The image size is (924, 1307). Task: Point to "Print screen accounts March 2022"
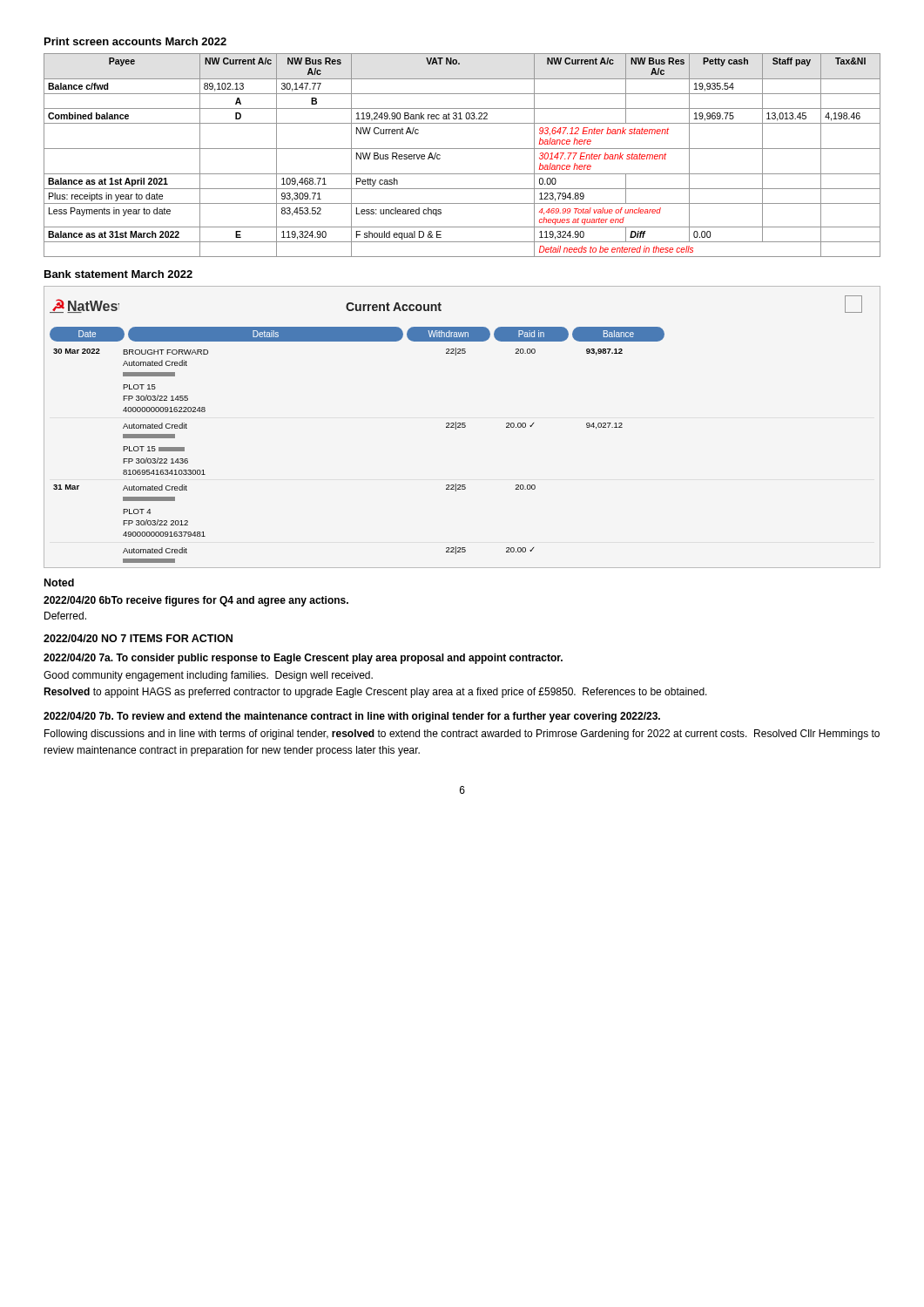click(135, 41)
